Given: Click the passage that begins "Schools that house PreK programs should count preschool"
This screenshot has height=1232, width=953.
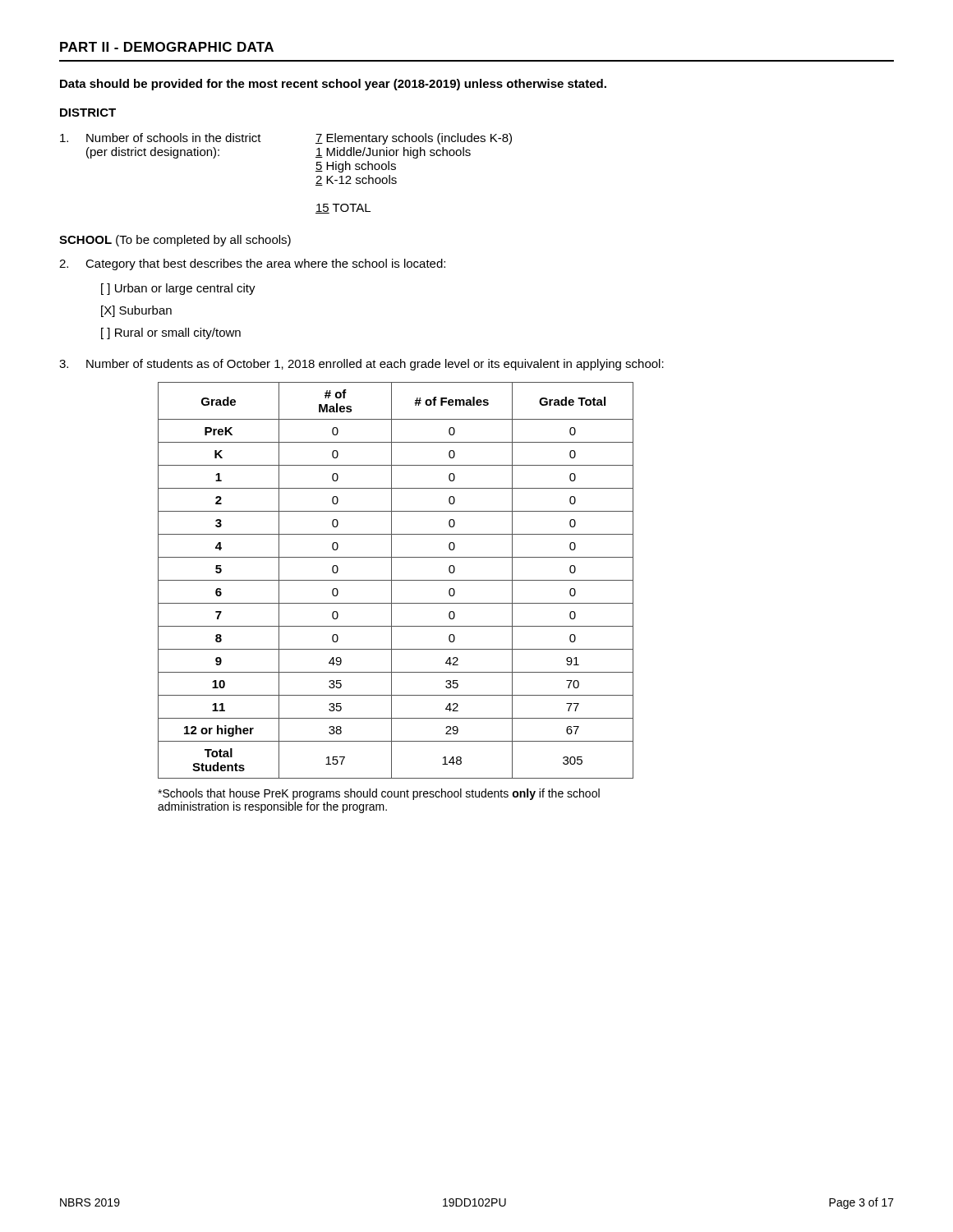Looking at the screenshot, I should click(x=379, y=800).
